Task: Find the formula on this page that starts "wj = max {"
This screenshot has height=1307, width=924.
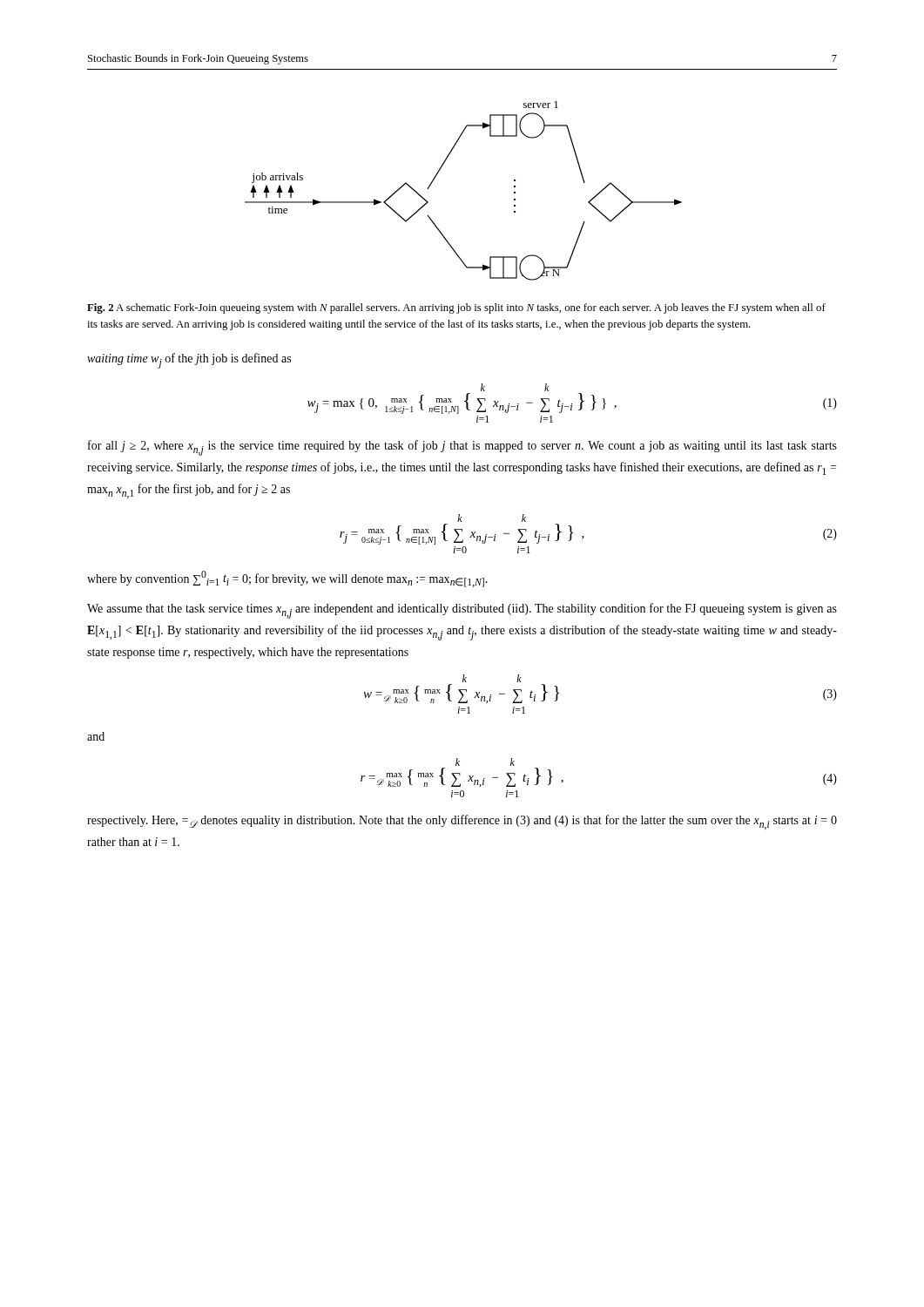Action: [x=572, y=404]
